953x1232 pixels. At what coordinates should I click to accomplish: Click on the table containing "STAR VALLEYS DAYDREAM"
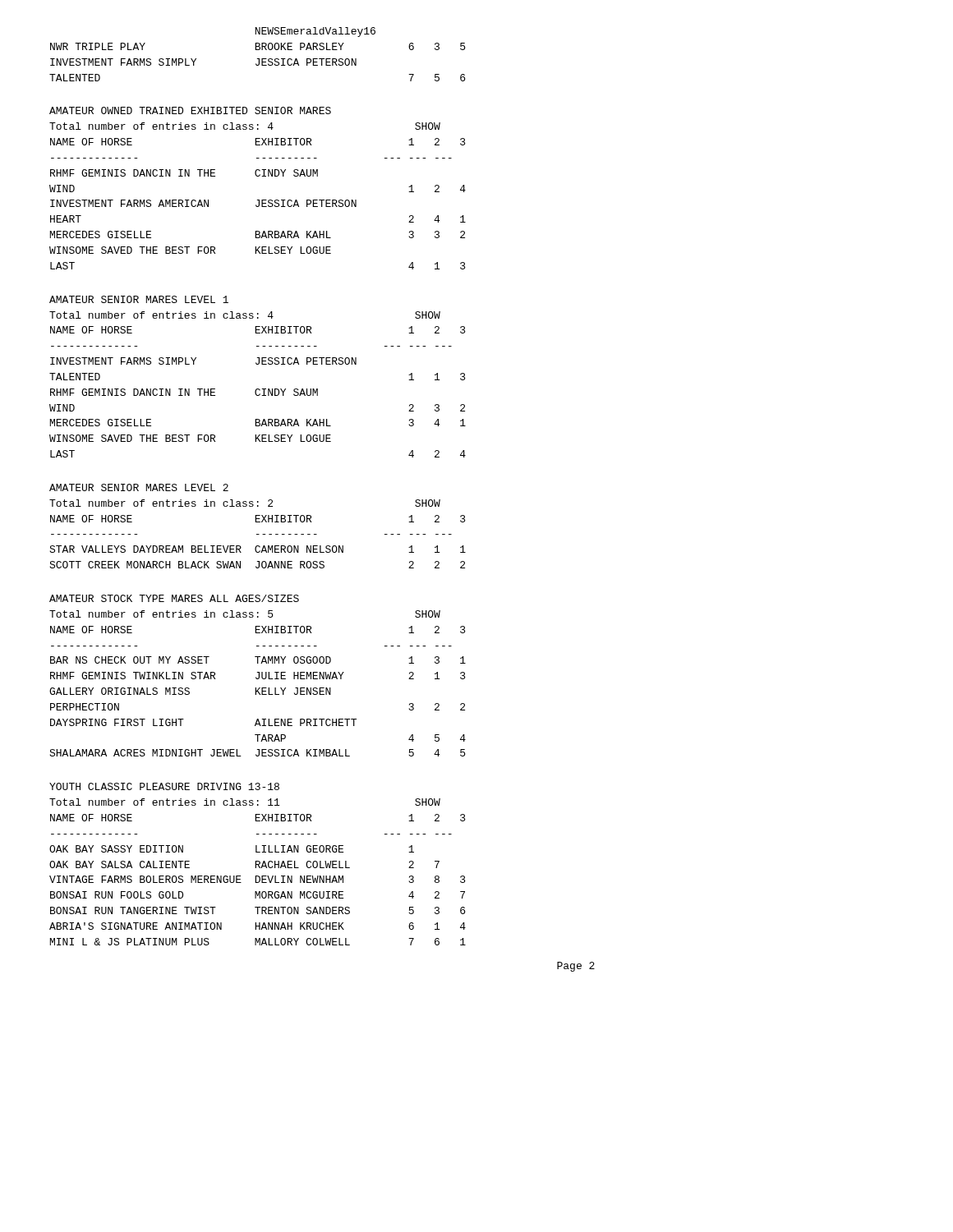(476, 559)
